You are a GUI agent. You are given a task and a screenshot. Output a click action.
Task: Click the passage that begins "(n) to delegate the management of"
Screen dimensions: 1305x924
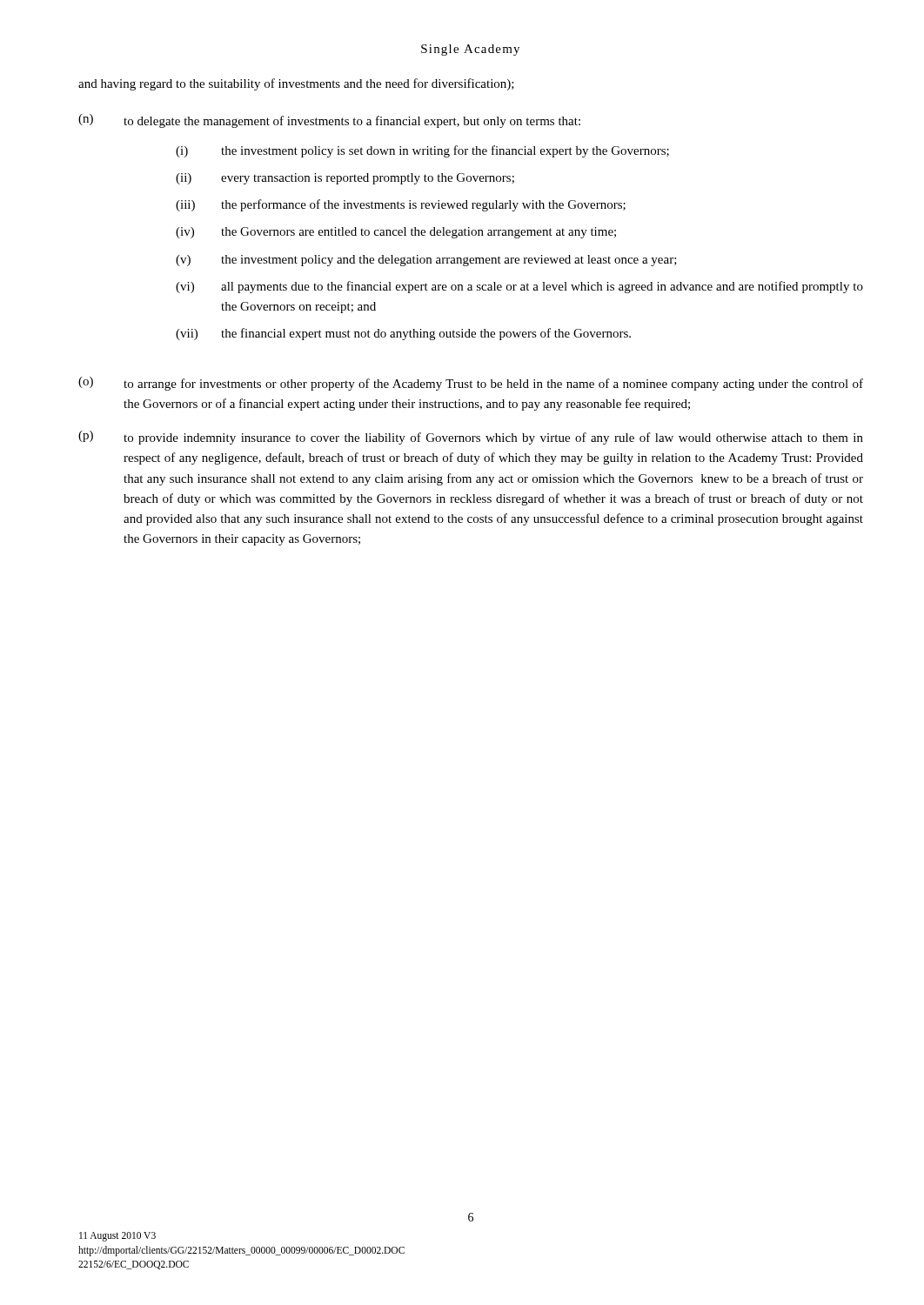(471, 231)
